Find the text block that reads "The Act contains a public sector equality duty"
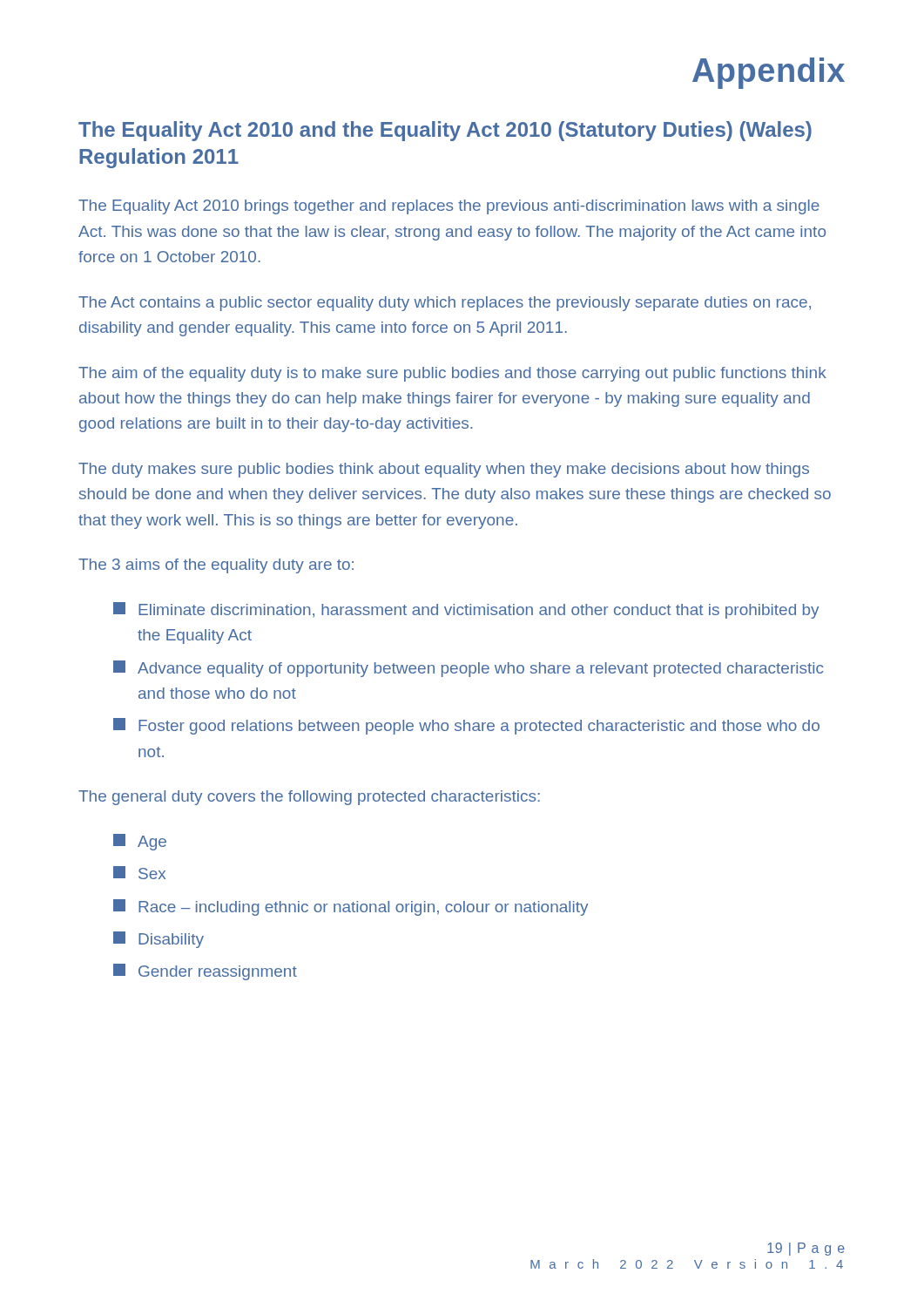Viewport: 924px width, 1307px height. click(445, 314)
